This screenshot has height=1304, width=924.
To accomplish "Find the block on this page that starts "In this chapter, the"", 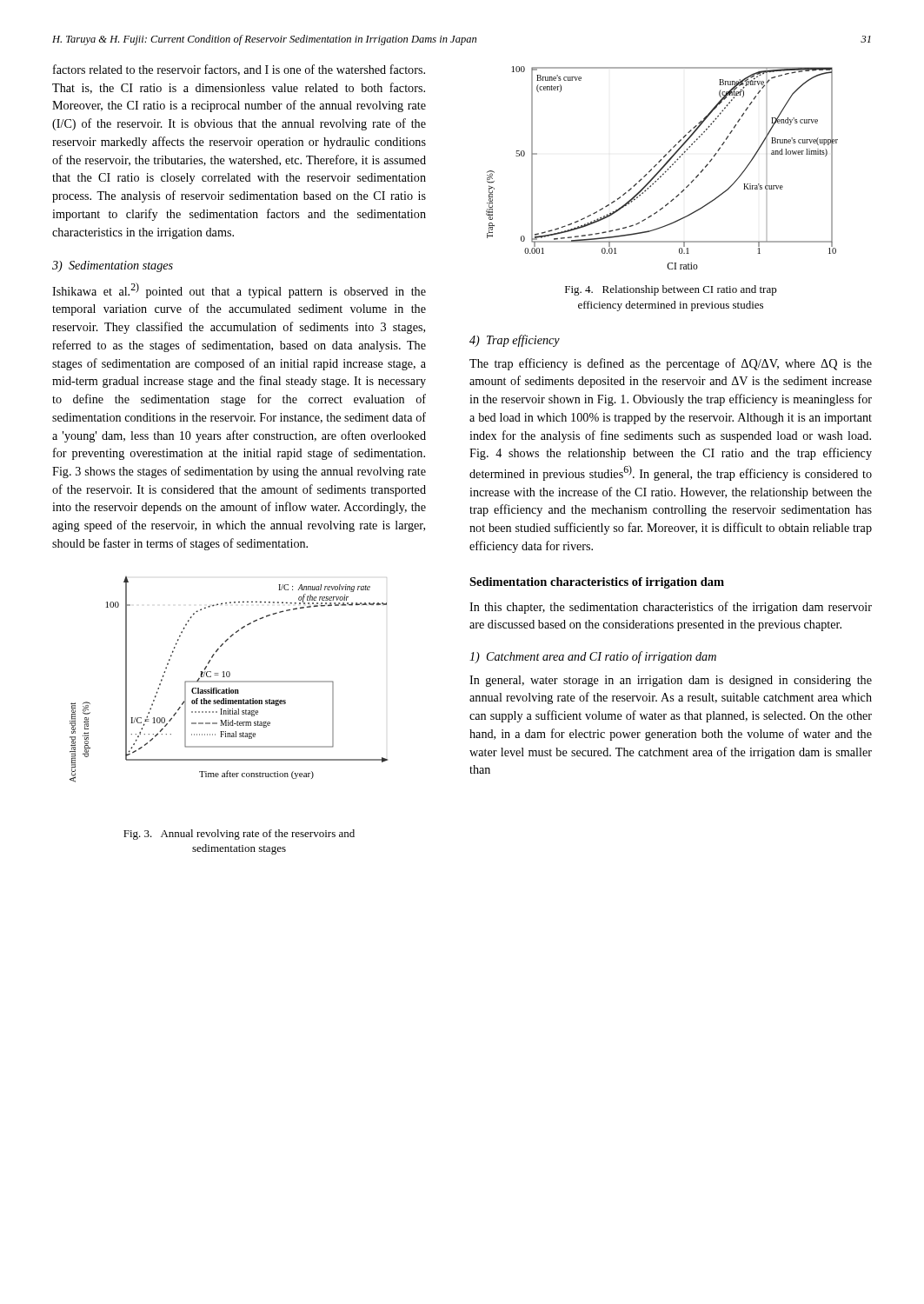I will [x=671, y=615].
